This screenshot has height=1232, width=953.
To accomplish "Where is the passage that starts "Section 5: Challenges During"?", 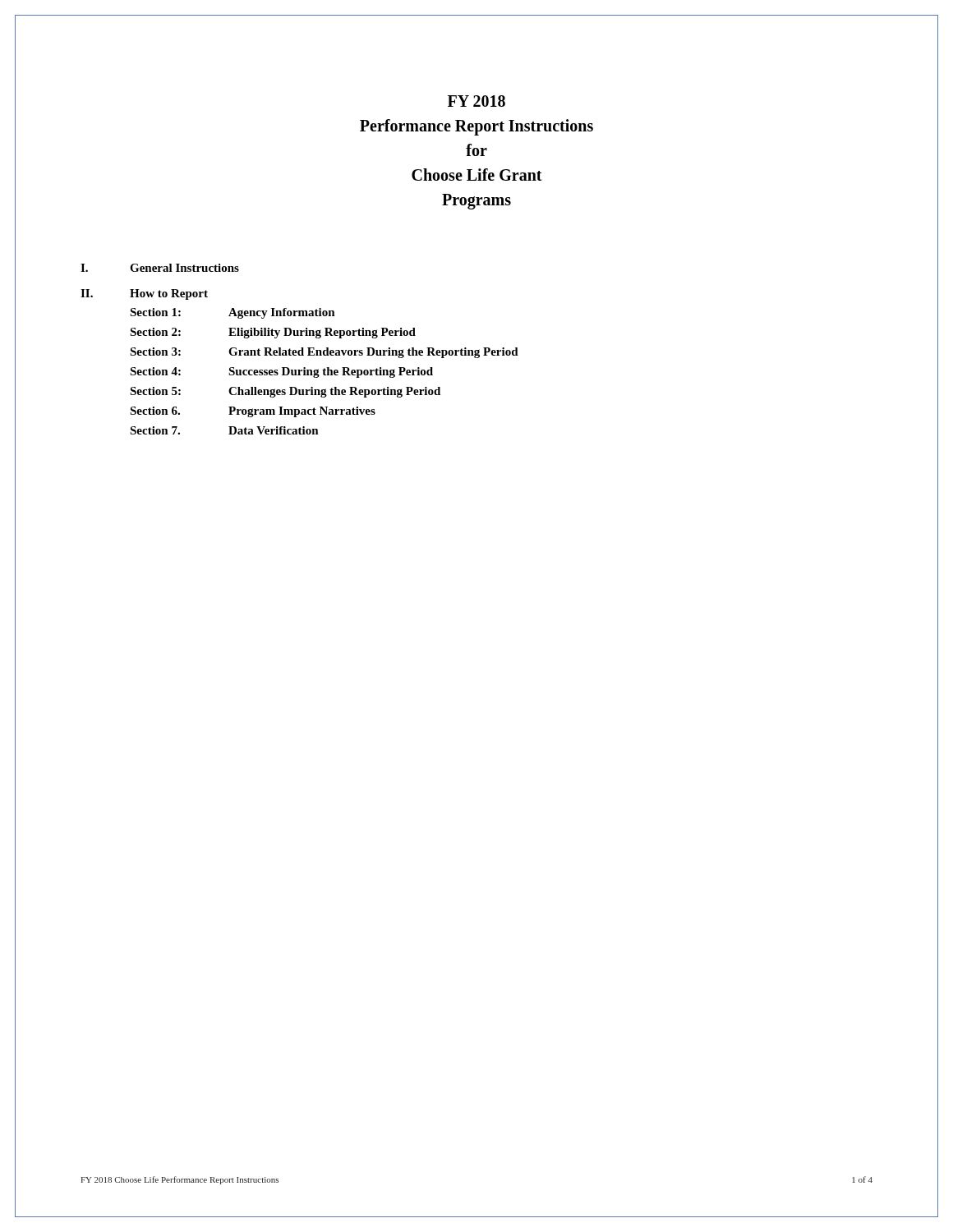I will pyautogui.click(x=285, y=391).
